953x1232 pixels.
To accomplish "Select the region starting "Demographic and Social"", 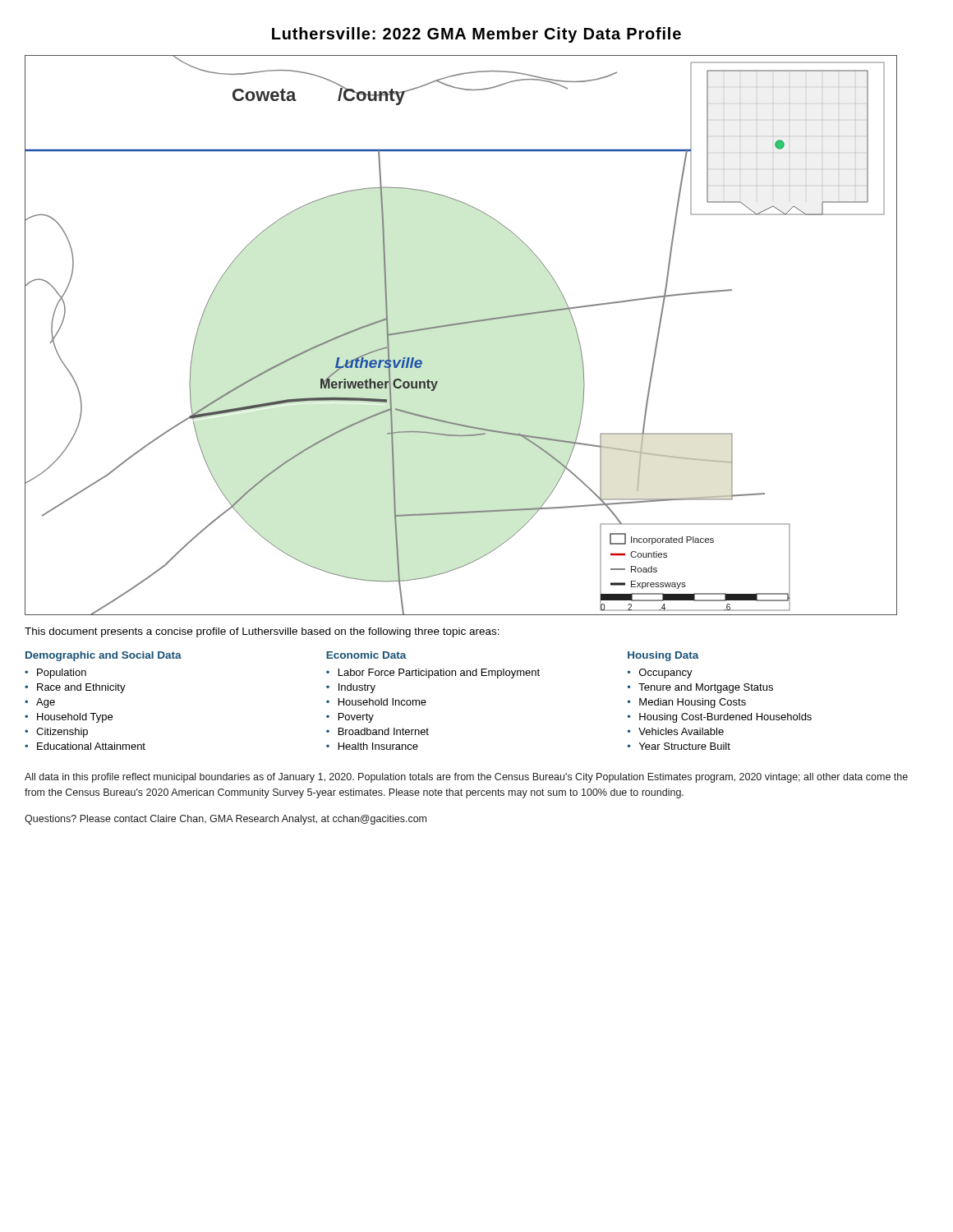I will [x=103, y=655].
